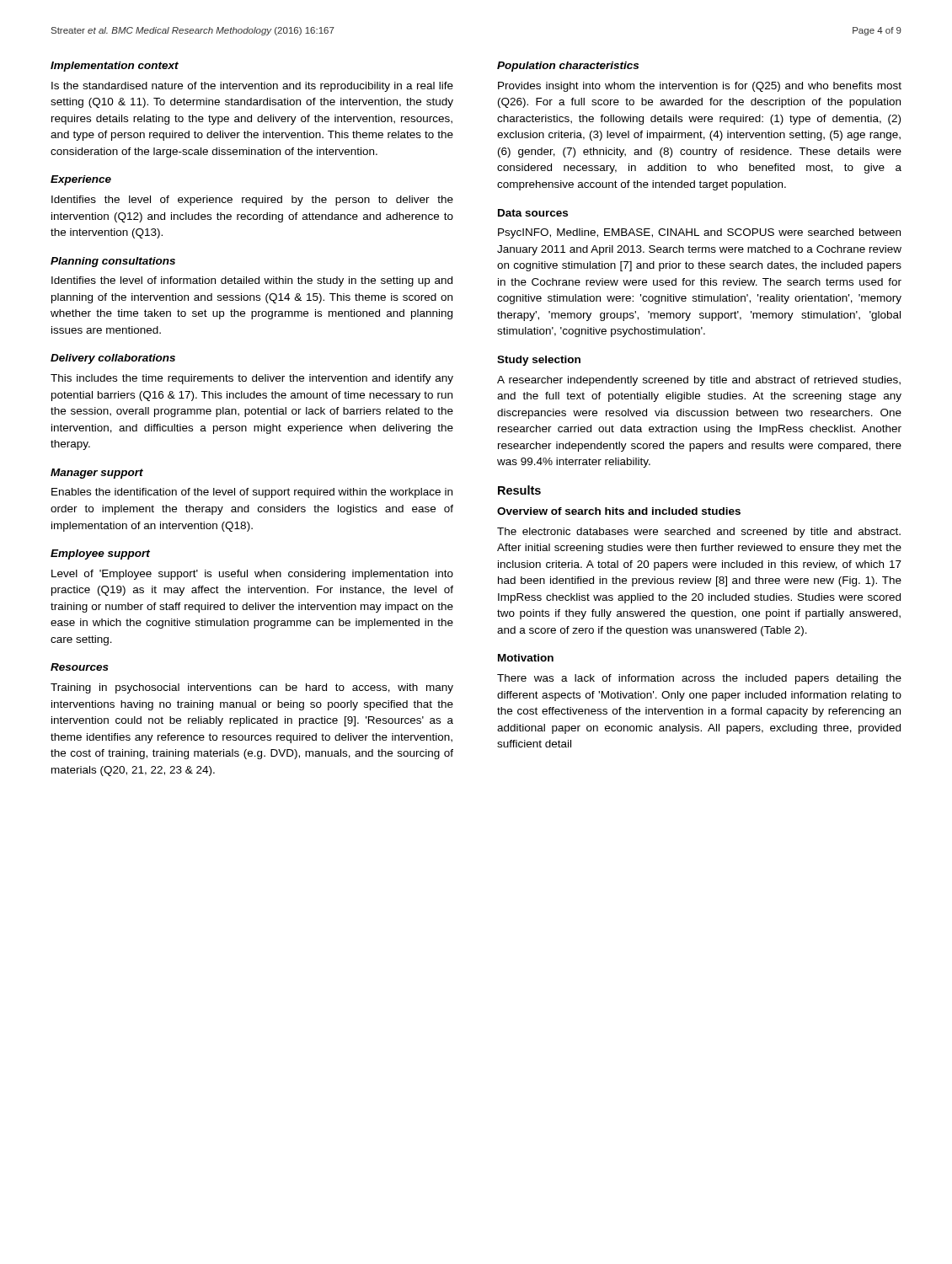Image resolution: width=952 pixels, height=1264 pixels.
Task: Find the section header that says "Employee support"
Action: tap(100, 553)
